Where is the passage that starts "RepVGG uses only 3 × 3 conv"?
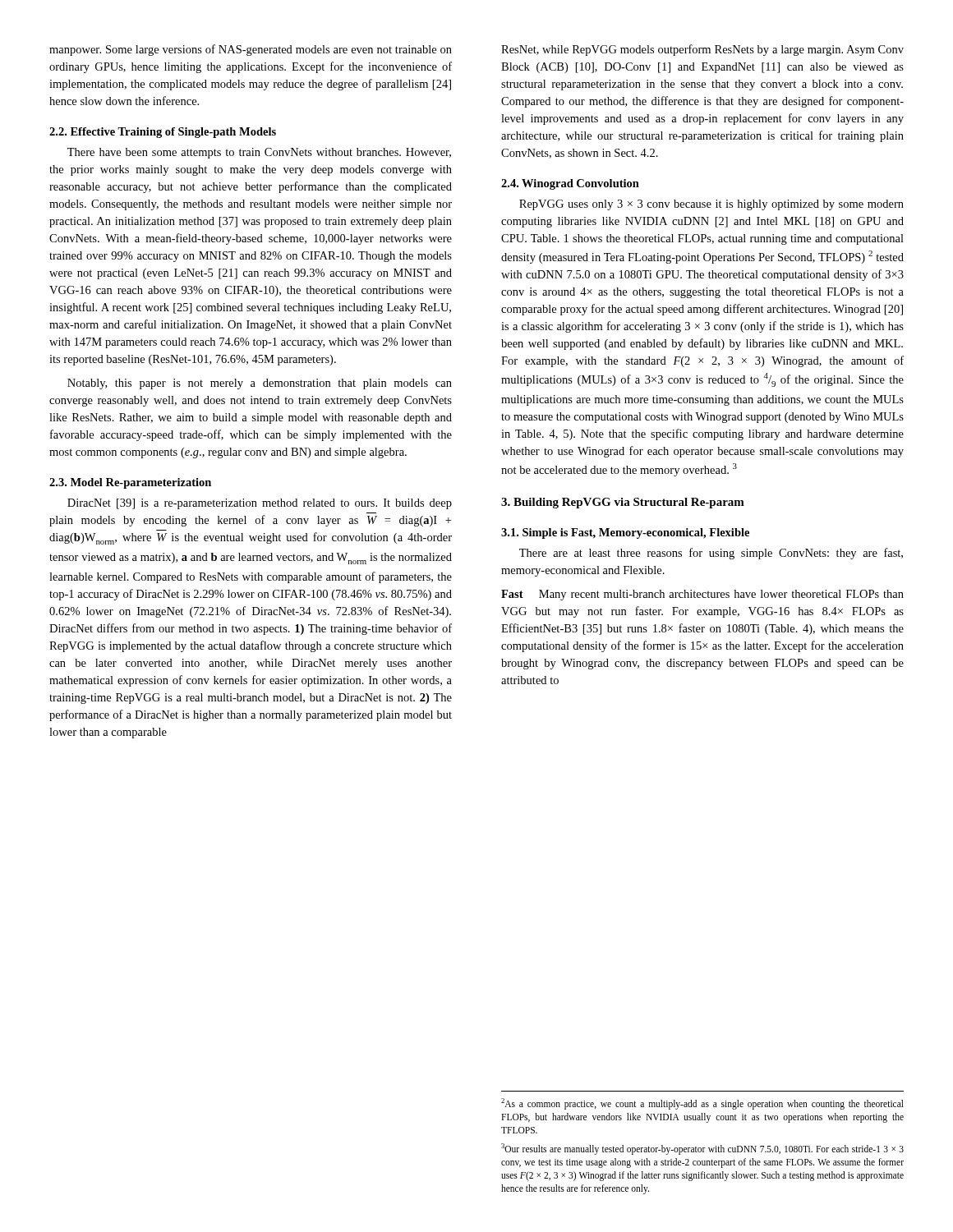 click(702, 337)
